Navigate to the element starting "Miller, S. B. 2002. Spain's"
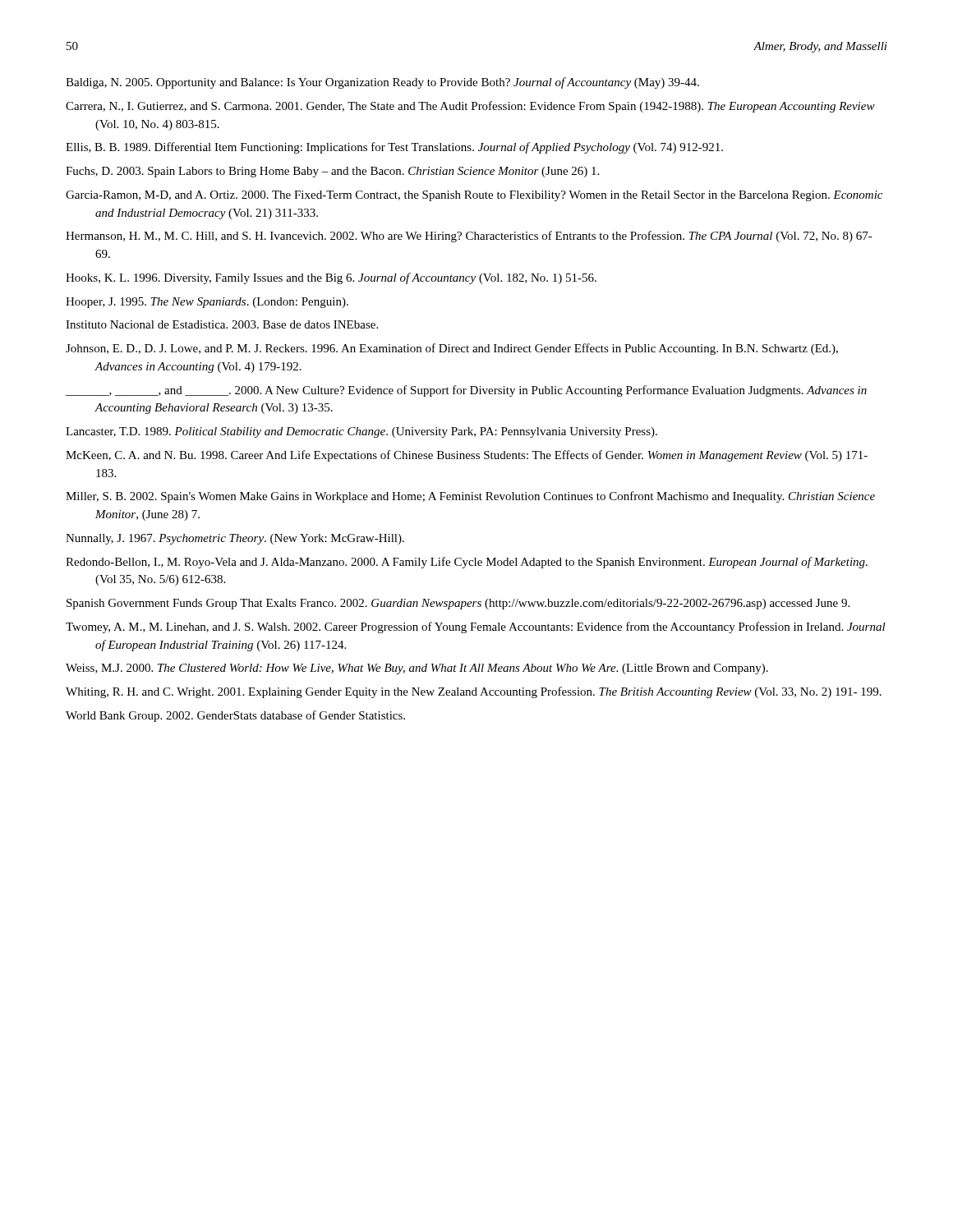Image resolution: width=953 pixels, height=1232 pixels. [x=470, y=505]
